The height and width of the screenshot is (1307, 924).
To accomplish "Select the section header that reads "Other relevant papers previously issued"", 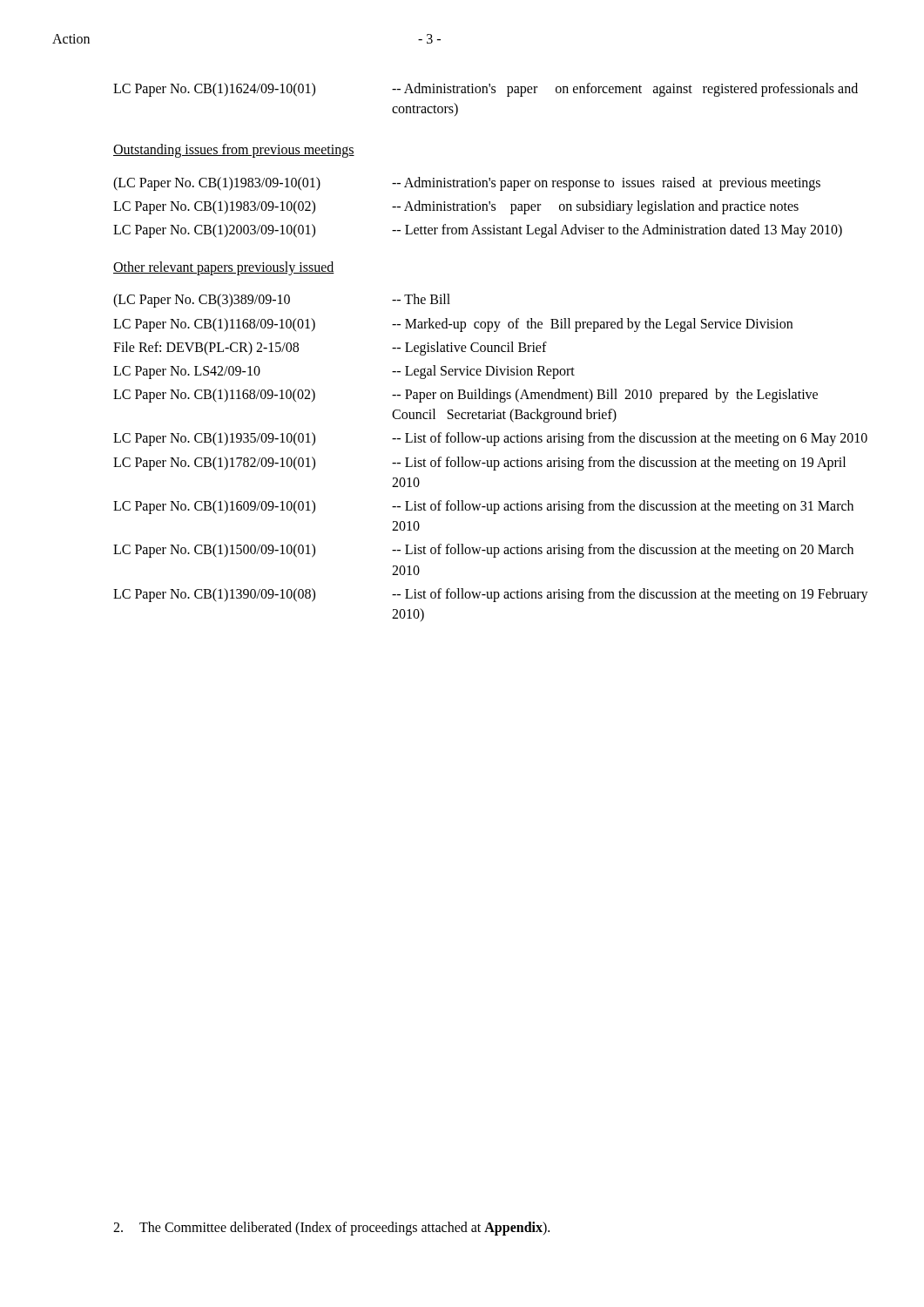I will 223,267.
